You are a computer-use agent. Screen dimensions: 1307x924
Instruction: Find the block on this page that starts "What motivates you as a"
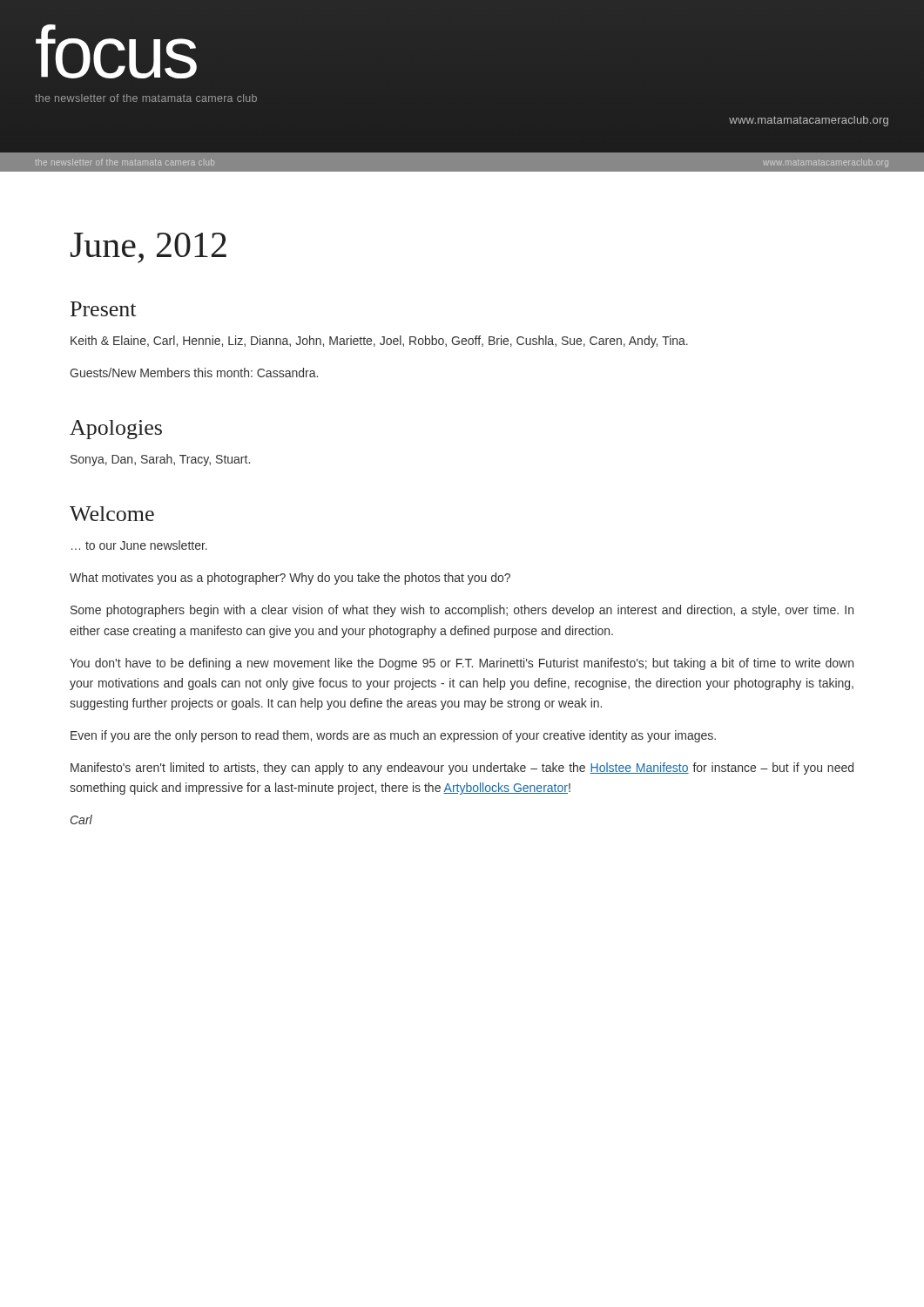pos(290,578)
